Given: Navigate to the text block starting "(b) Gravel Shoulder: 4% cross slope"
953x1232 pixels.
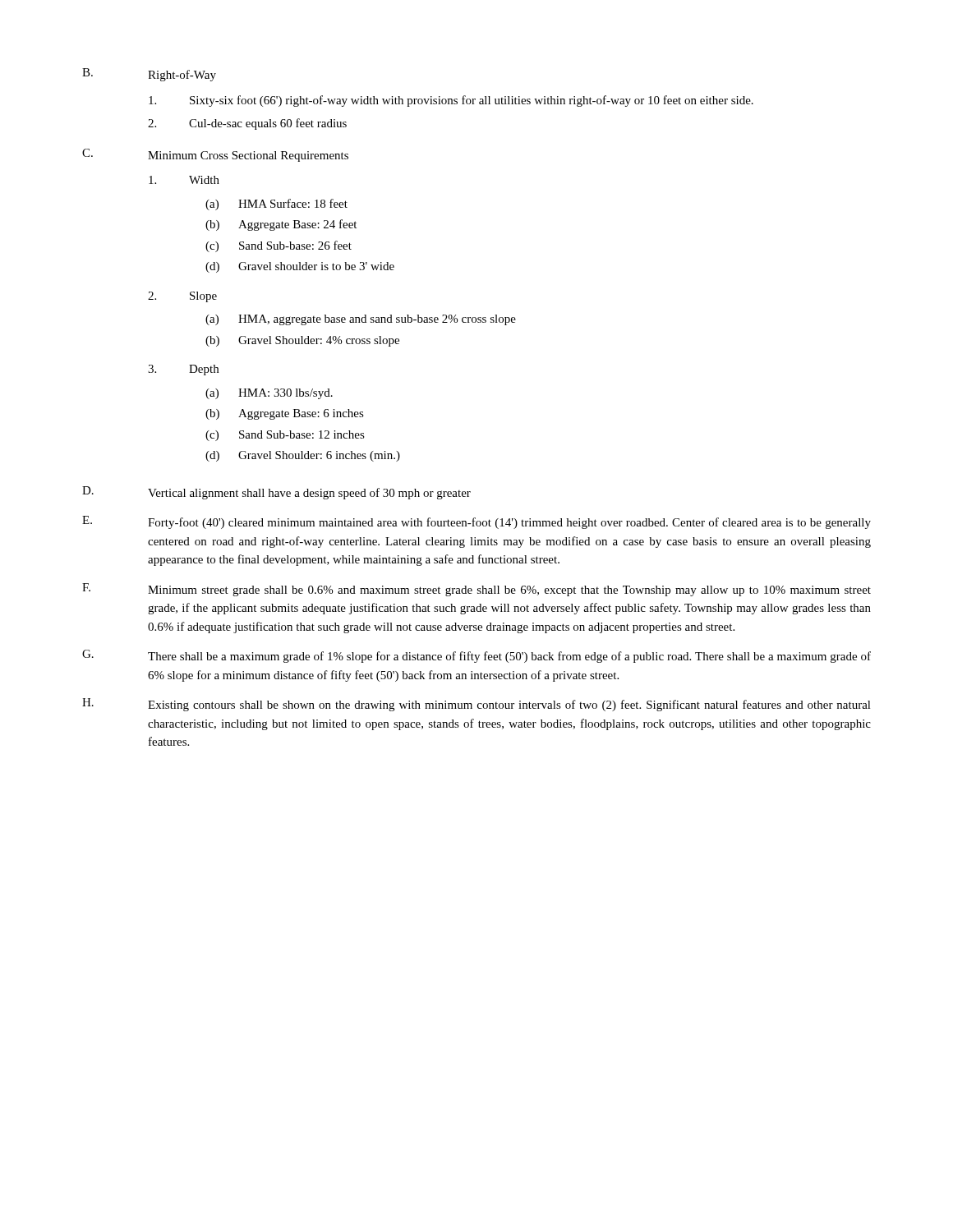Looking at the screenshot, I should tap(302, 341).
